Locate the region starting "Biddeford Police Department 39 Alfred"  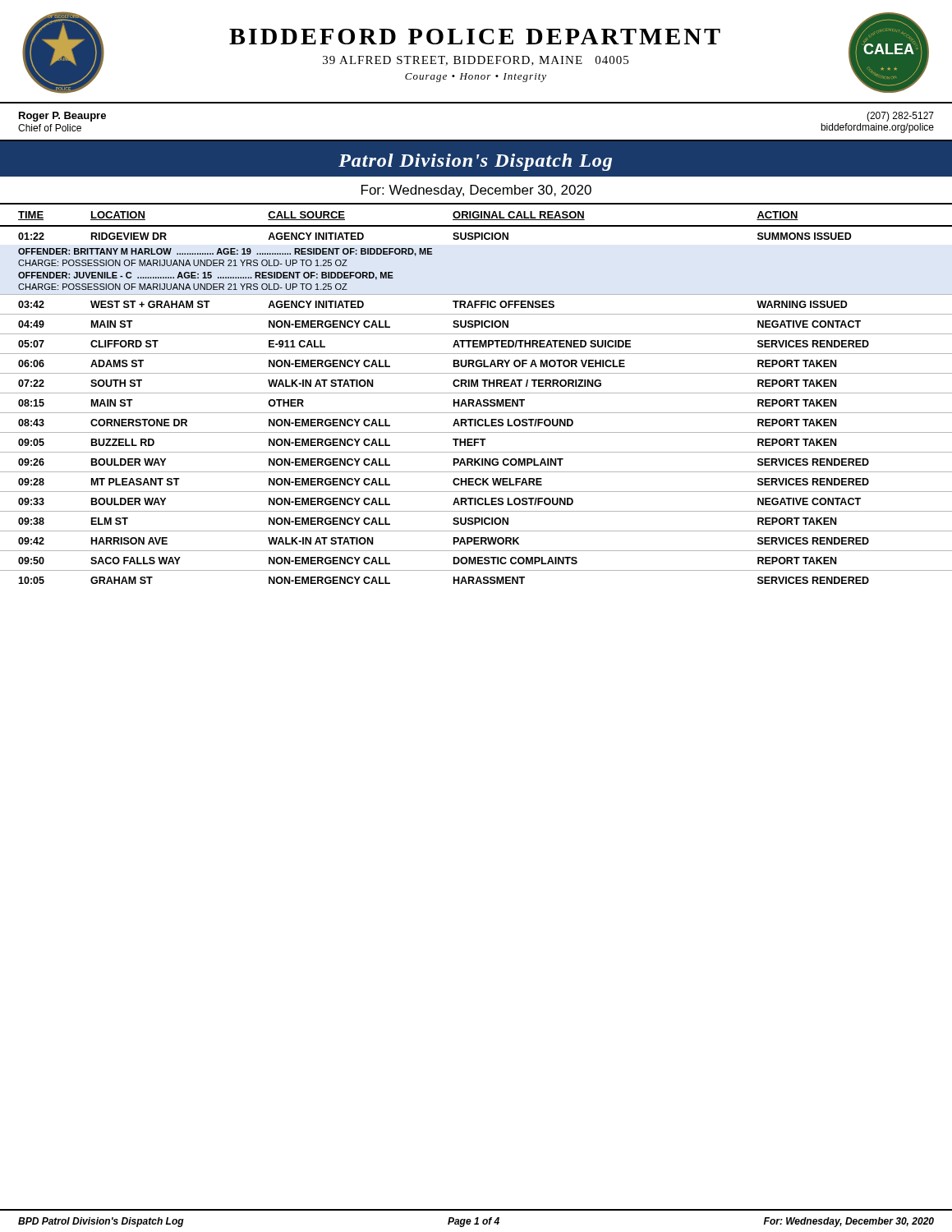(476, 53)
